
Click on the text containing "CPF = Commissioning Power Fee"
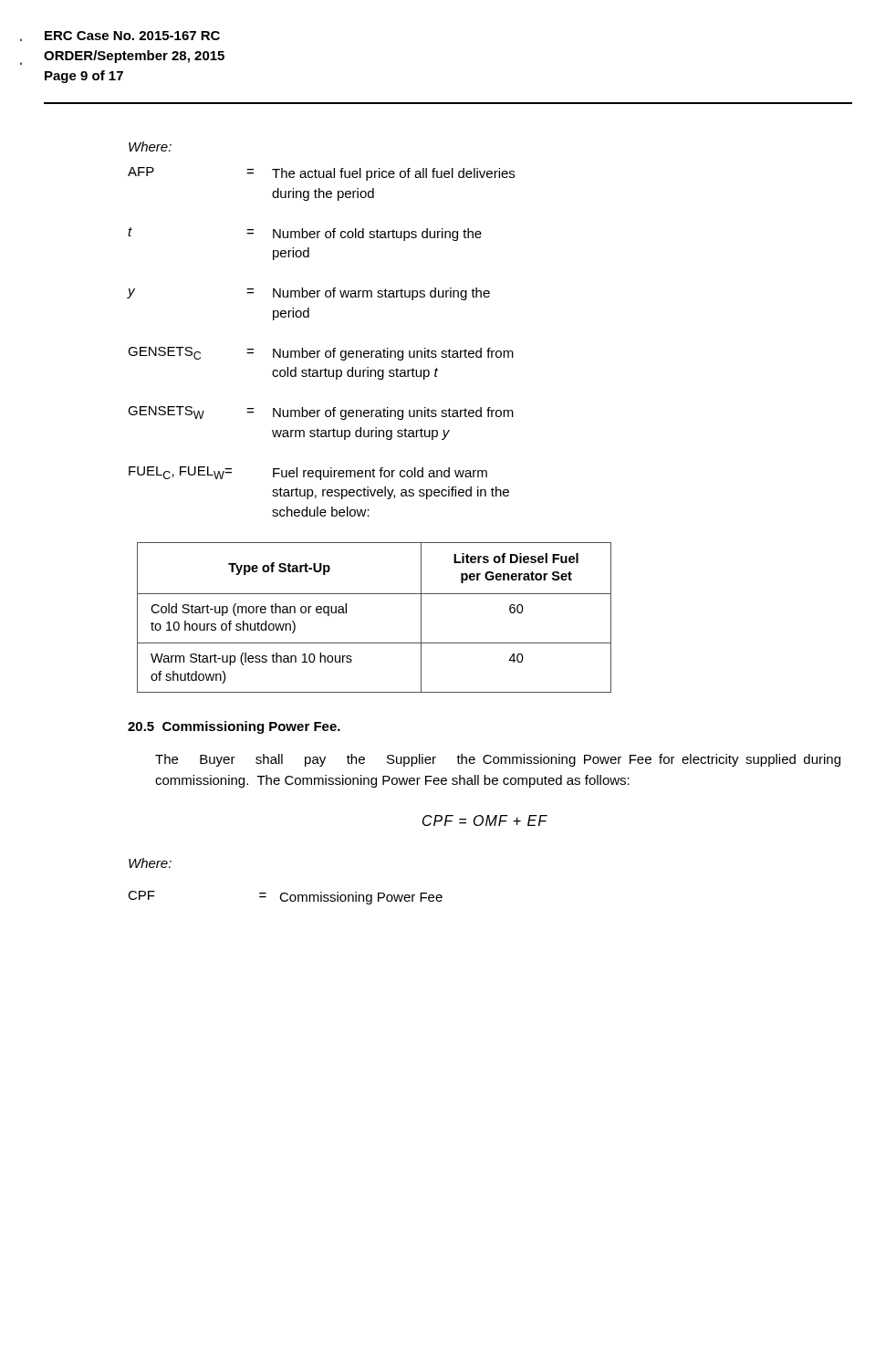tap(285, 897)
